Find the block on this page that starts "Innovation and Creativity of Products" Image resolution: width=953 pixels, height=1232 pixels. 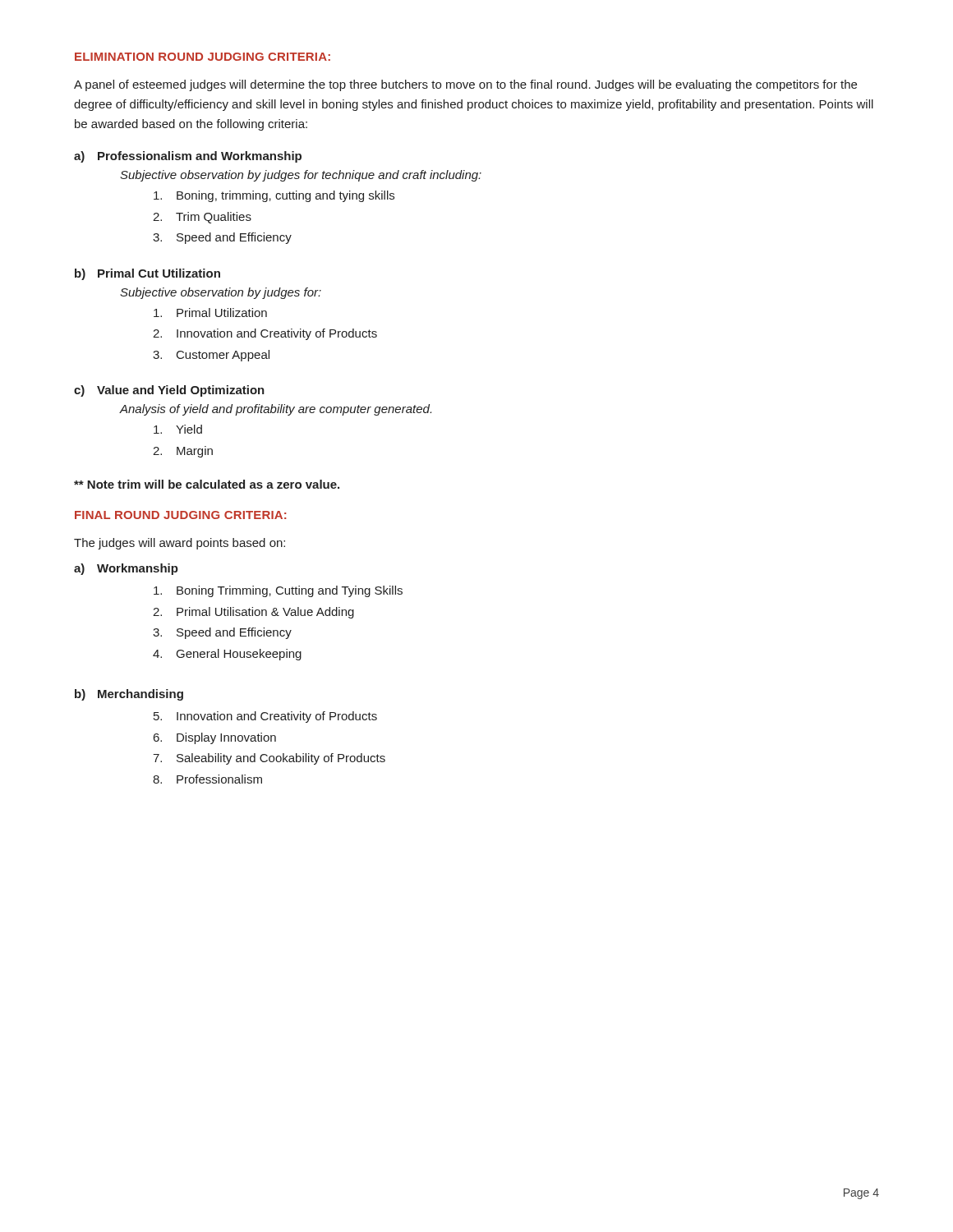tap(265, 717)
